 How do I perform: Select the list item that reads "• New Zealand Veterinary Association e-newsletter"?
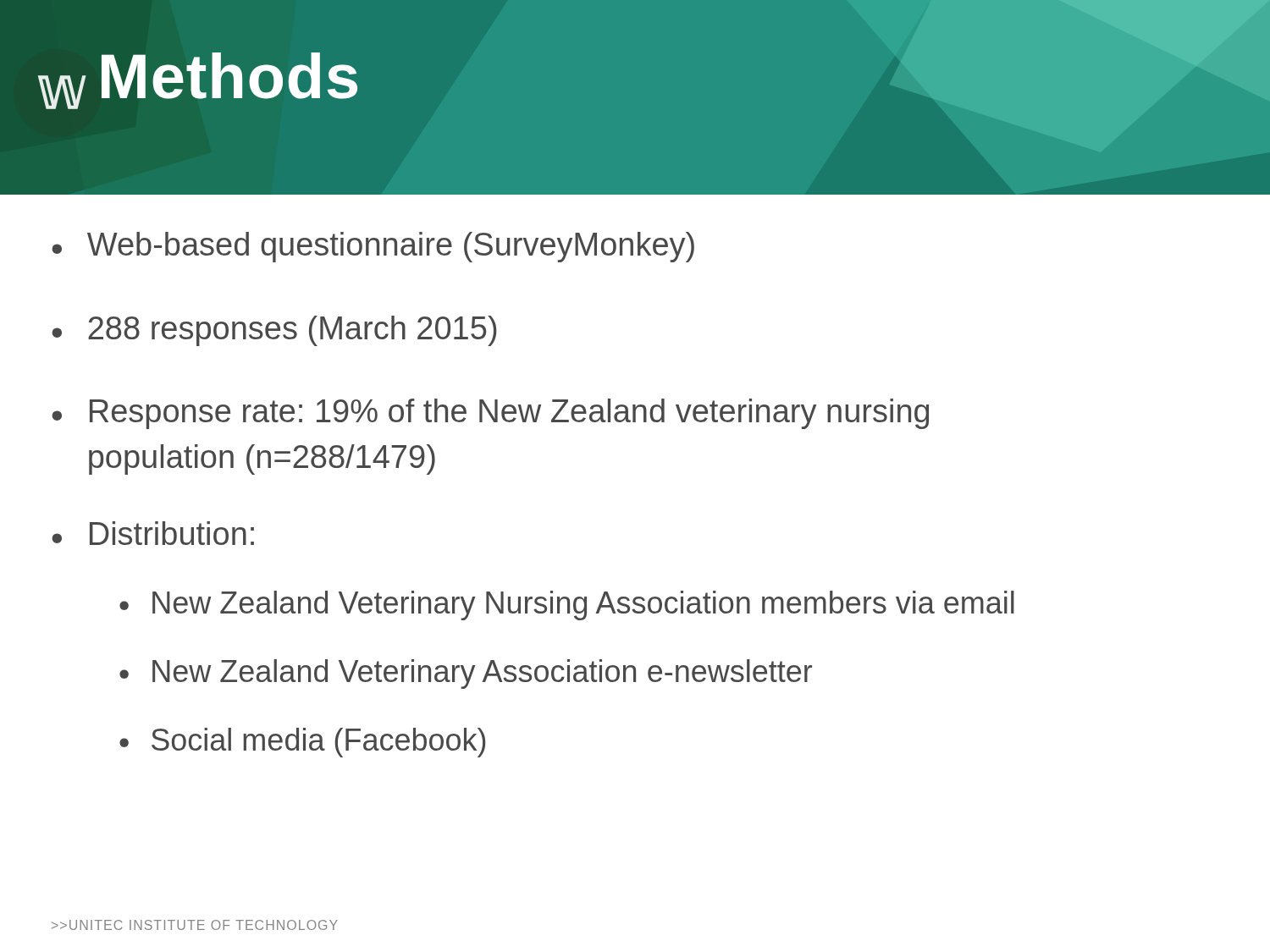(466, 674)
